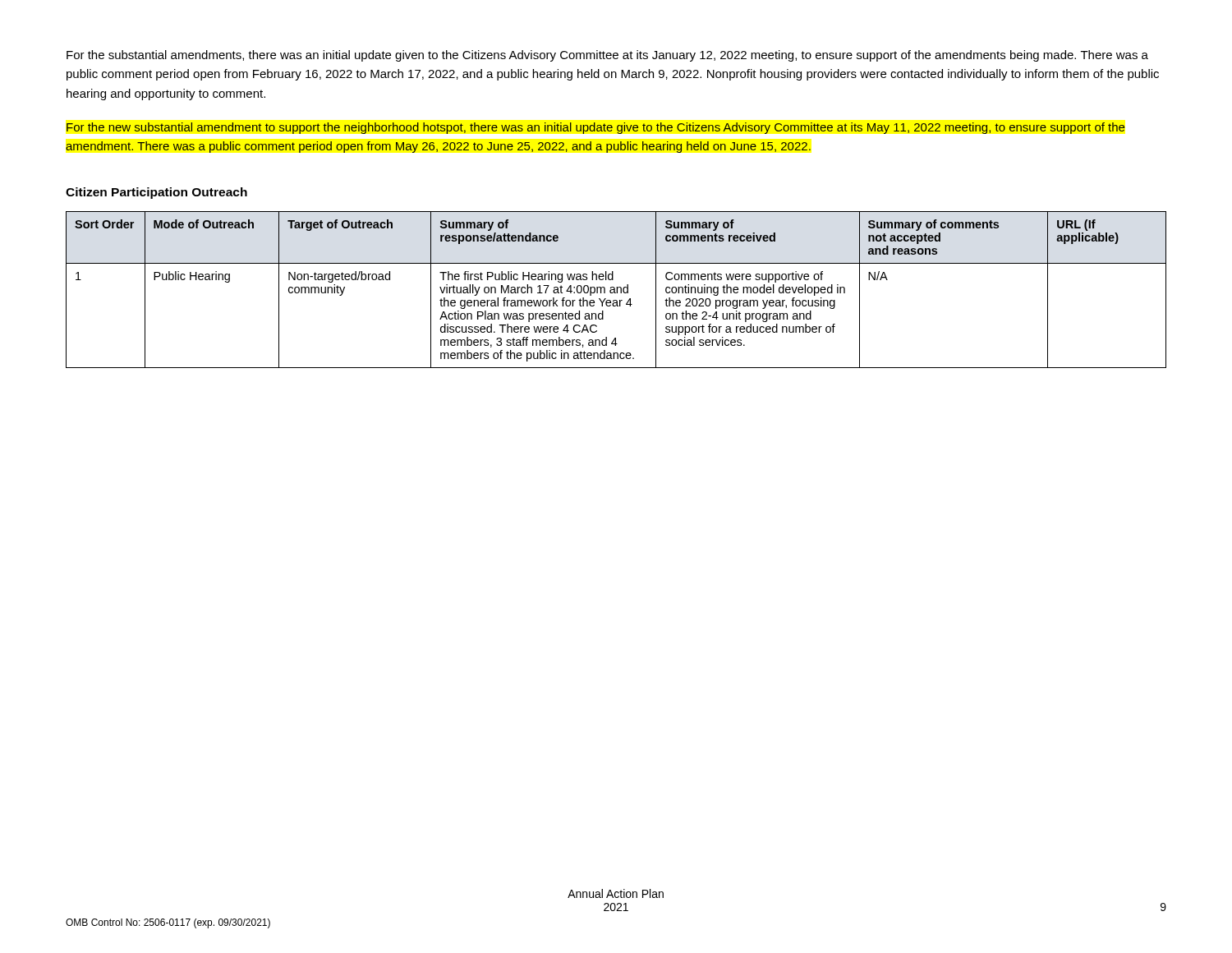Image resolution: width=1232 pixels, height=953 pixels.
Task: Locate the text block that reads "For the substantial amendments,"
Action: 613,74
